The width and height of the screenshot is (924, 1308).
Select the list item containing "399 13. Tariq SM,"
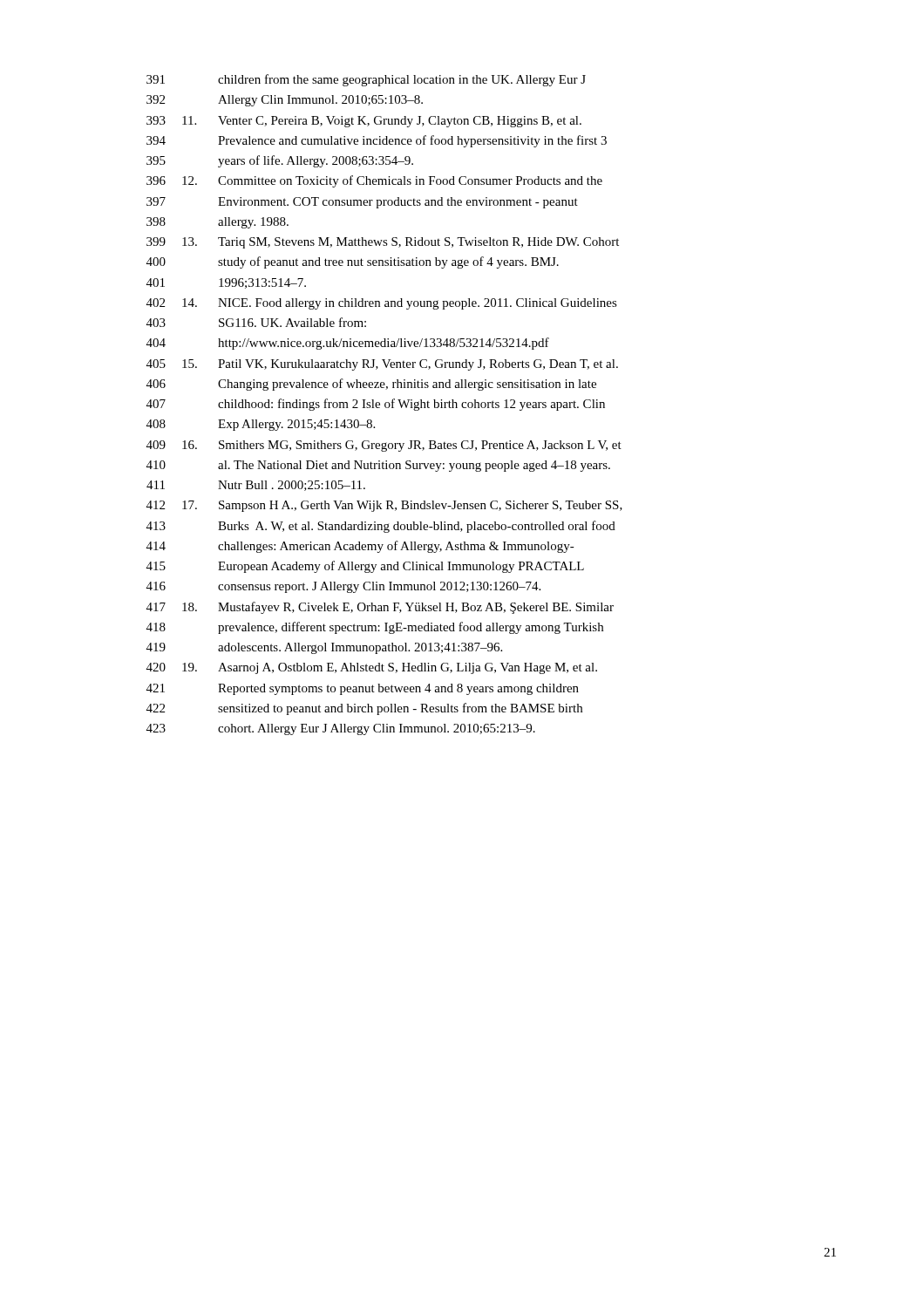coord(475,242)
